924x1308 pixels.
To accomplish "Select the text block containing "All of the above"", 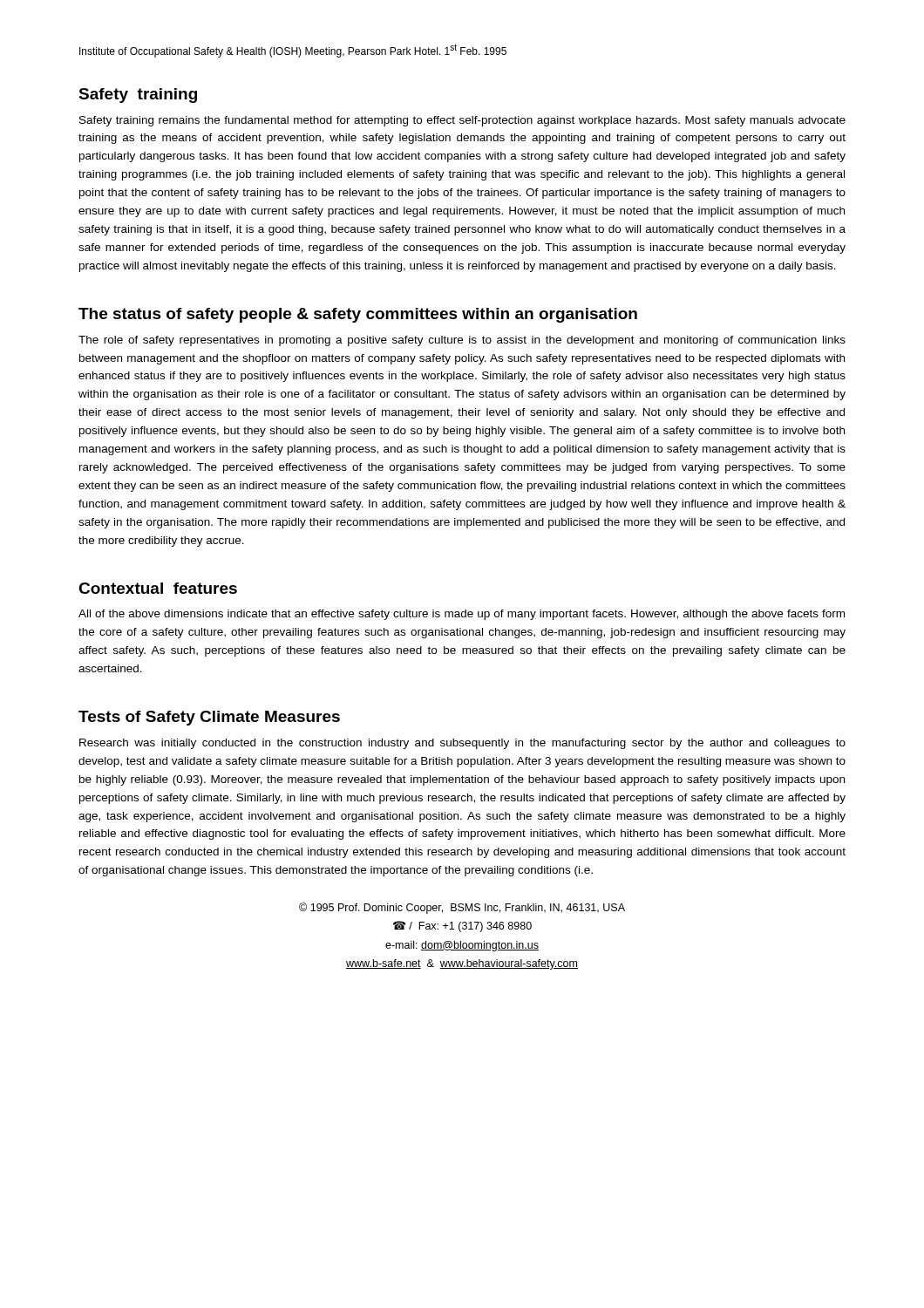I will coord(462,641).
